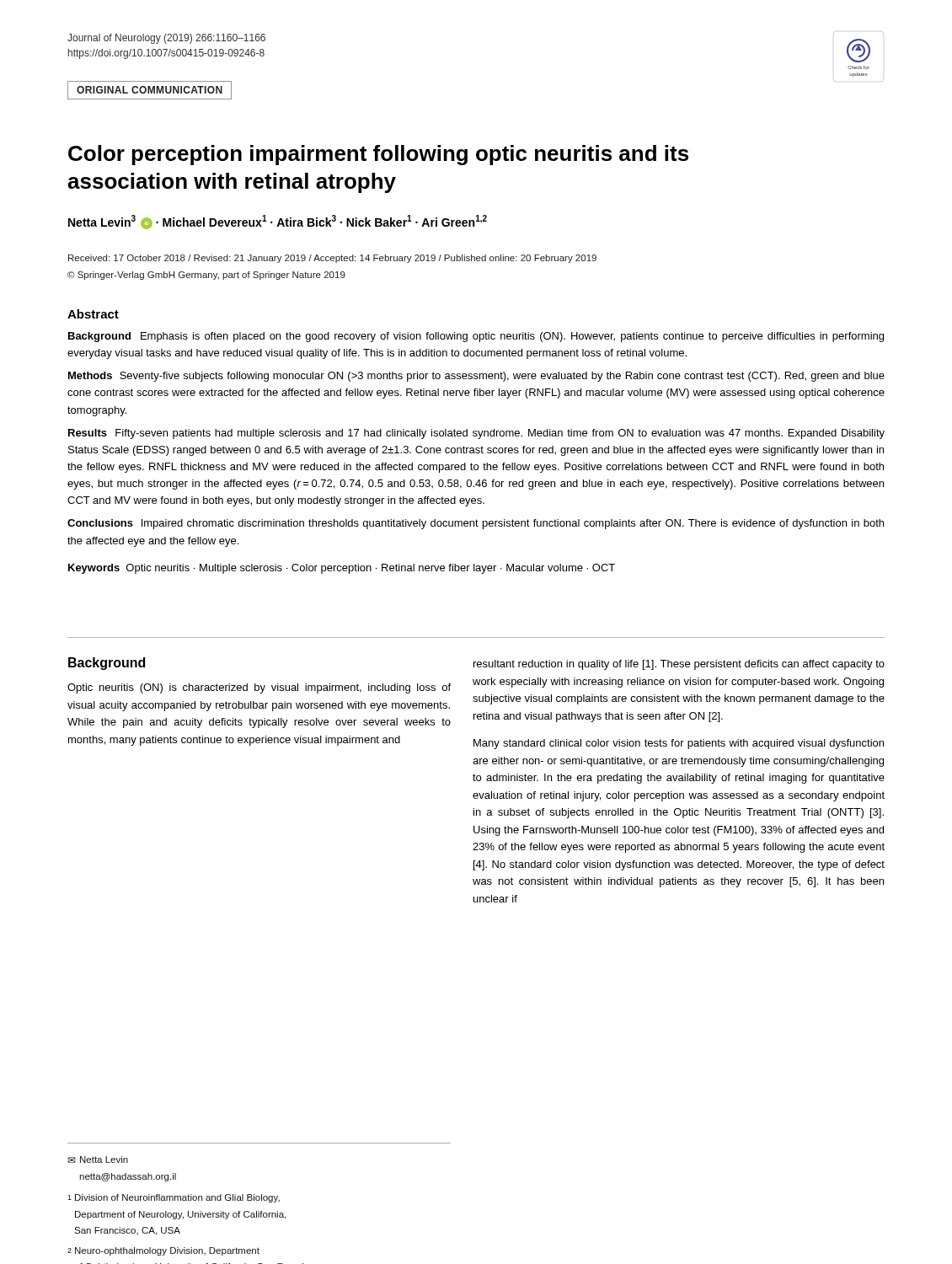Locate the passage starting "Optic neuritis (ON) is characterized"
Viewport: 952px width, 1264px height.
[x=259, y=714]
